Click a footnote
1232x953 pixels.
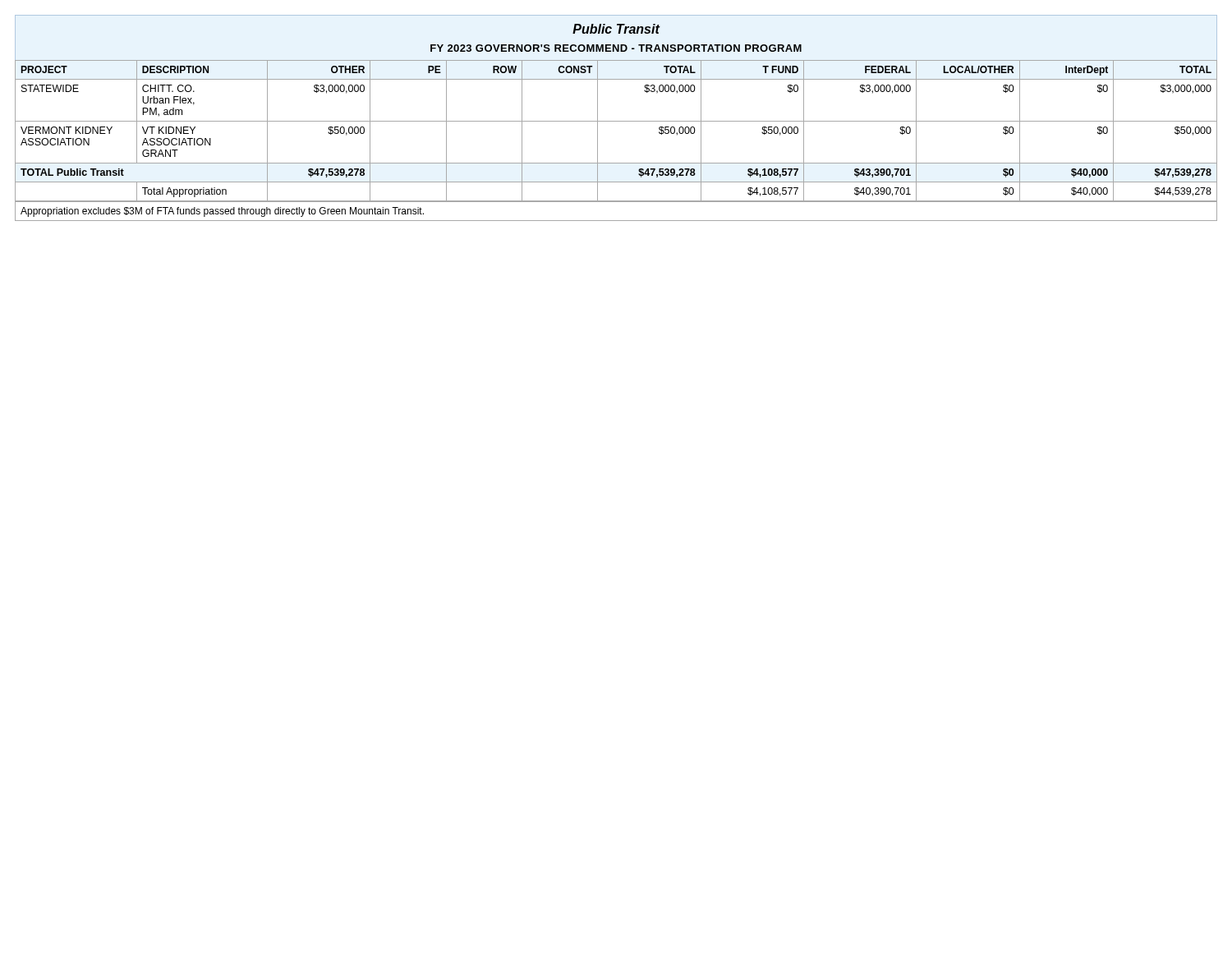pos(223,211)
